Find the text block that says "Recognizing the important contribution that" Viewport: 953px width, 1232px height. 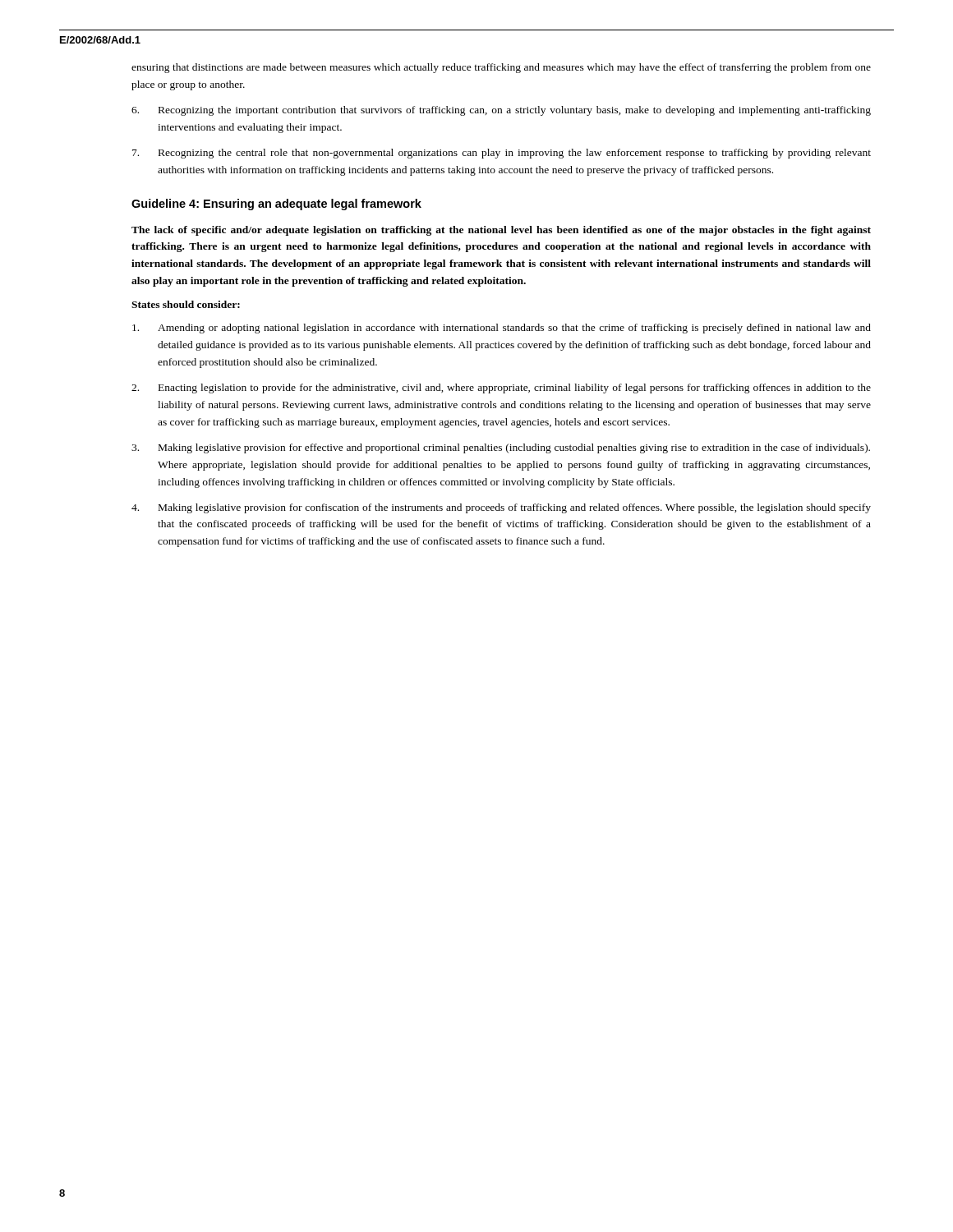pyautogui.click(x=501, y=119)
